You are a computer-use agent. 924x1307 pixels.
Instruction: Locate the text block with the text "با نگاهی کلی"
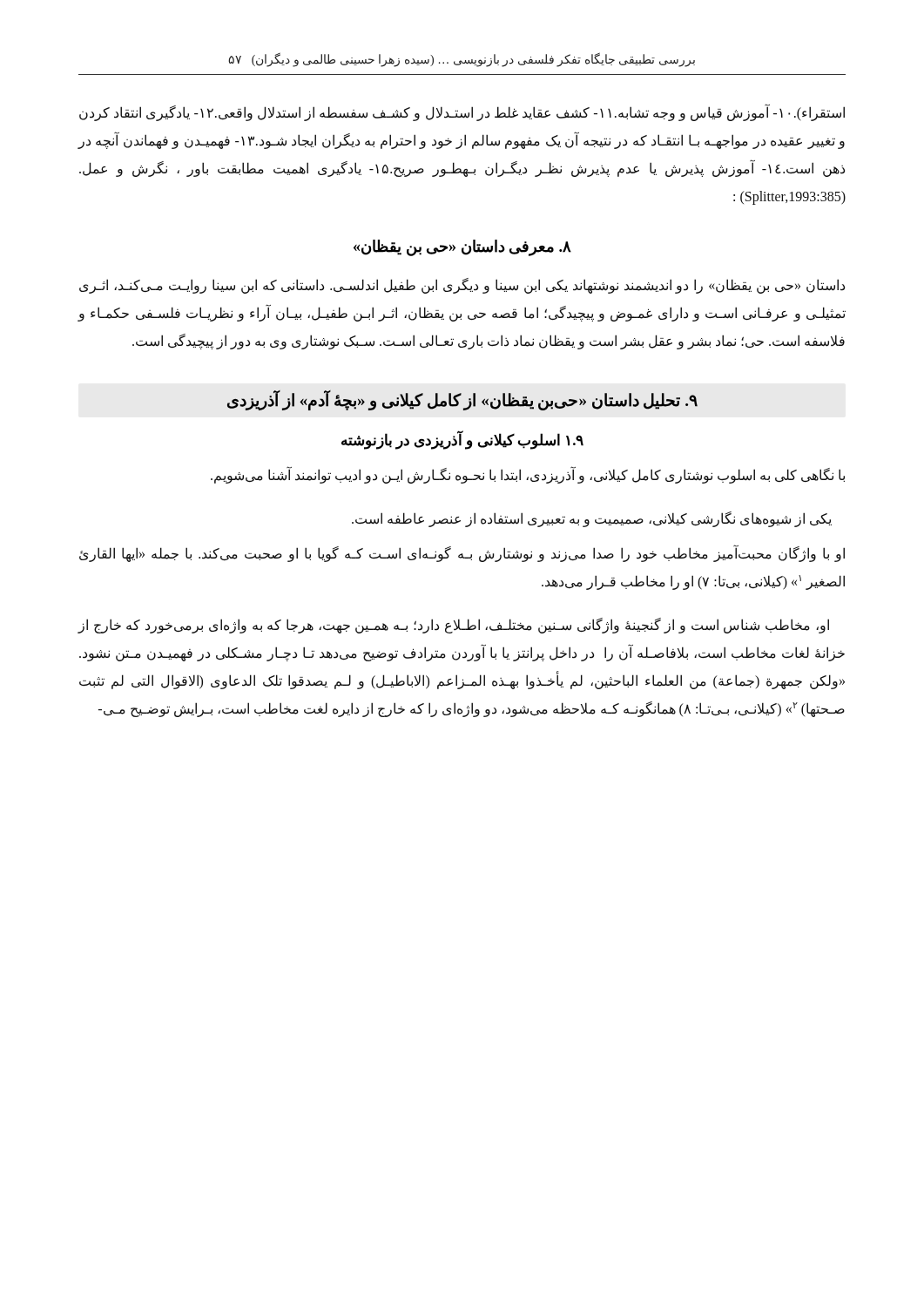coord(528,475)
